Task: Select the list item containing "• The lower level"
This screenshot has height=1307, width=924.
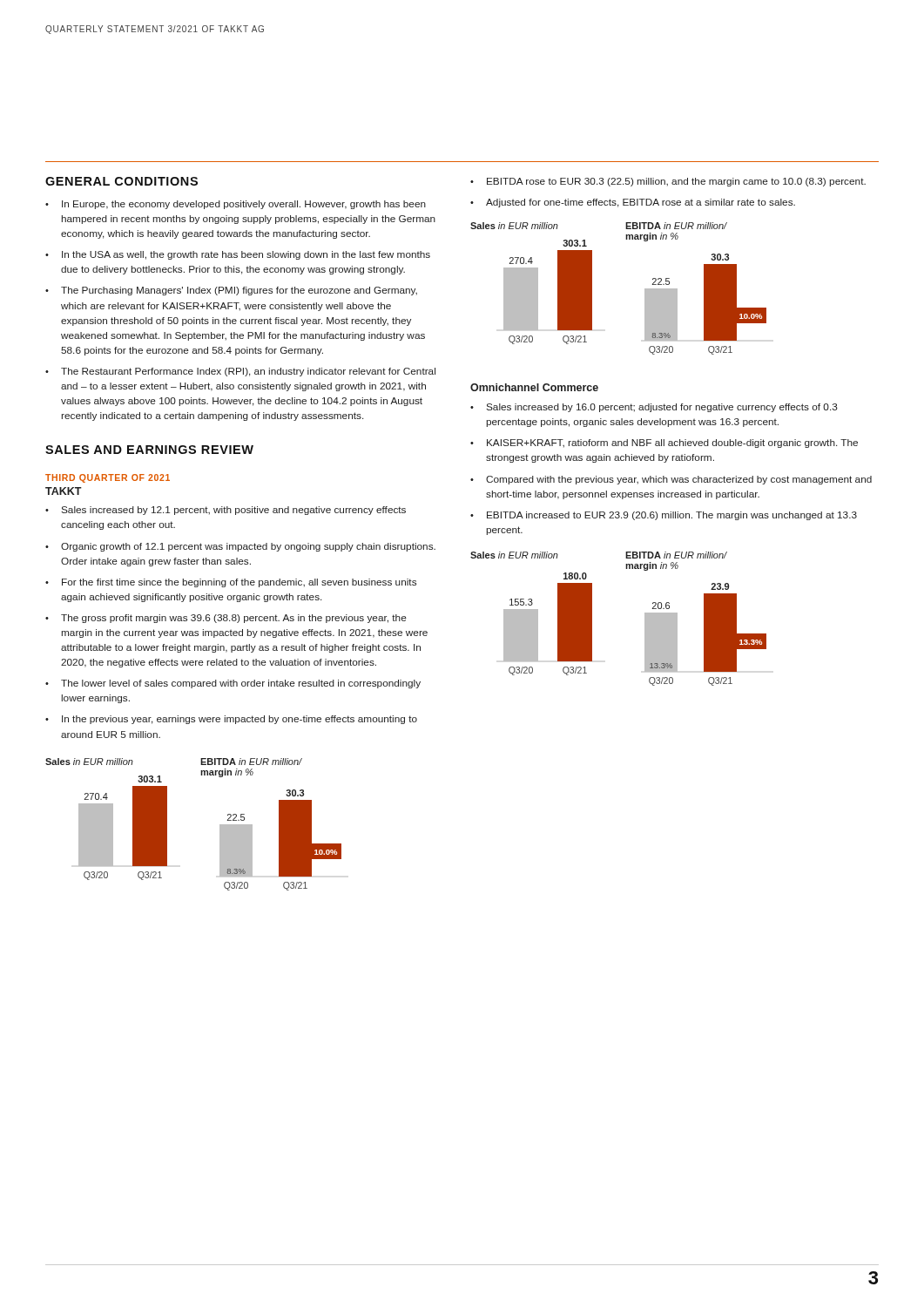Action: click(242, 691)
